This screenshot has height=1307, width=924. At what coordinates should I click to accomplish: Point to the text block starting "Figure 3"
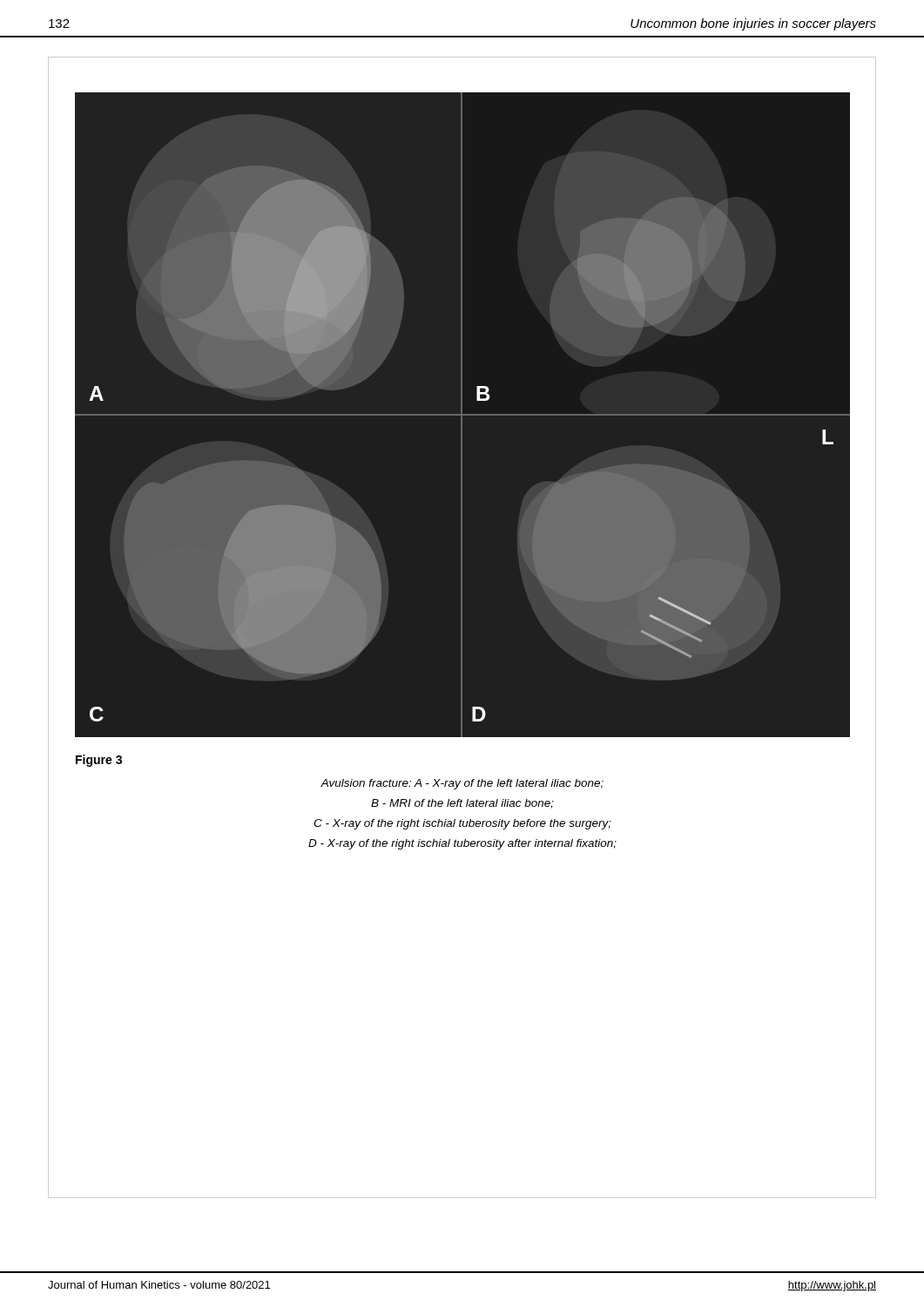[x=99, y=760]
